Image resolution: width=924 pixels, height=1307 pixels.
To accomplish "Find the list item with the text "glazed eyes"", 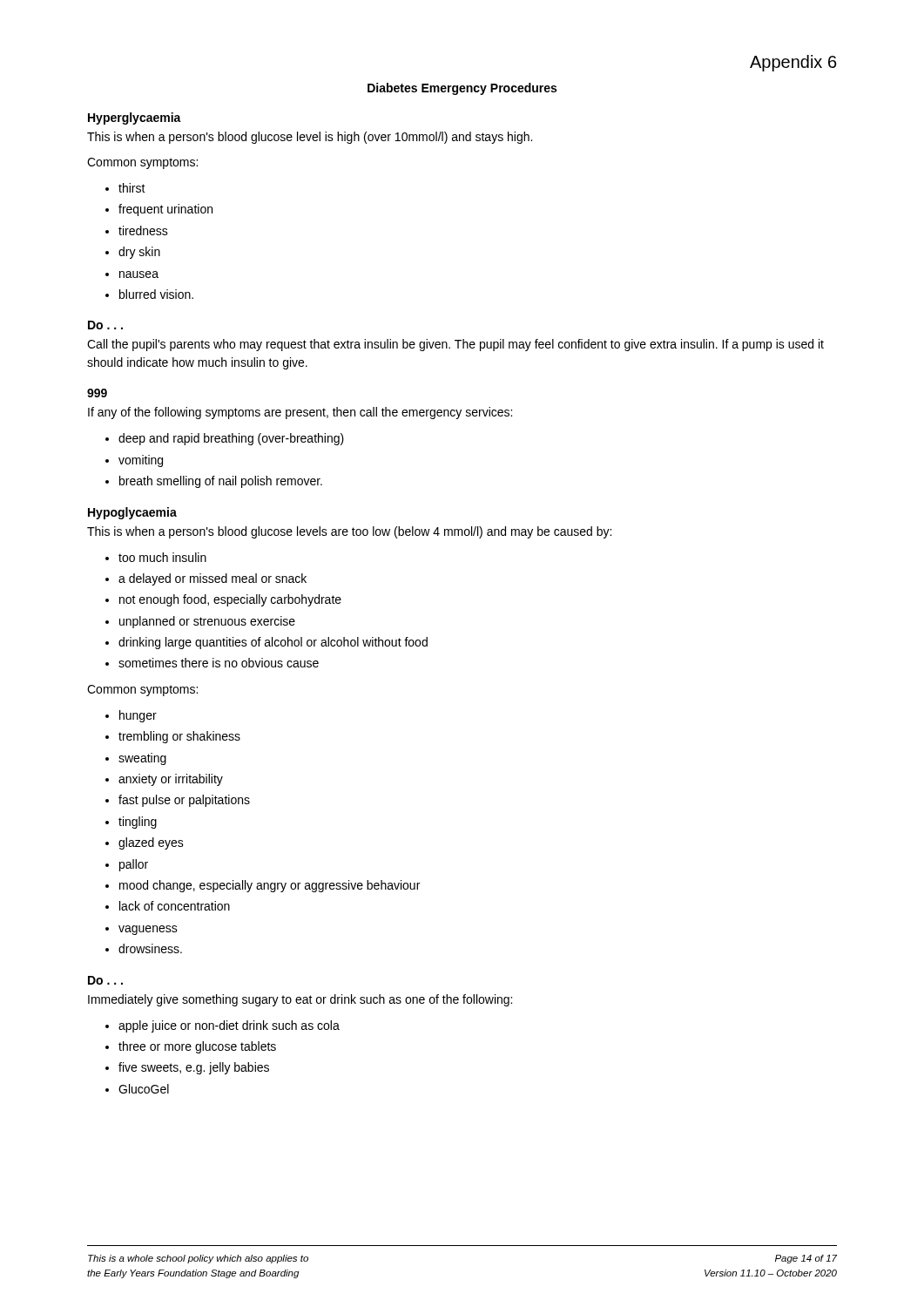I will pos(151,843).
